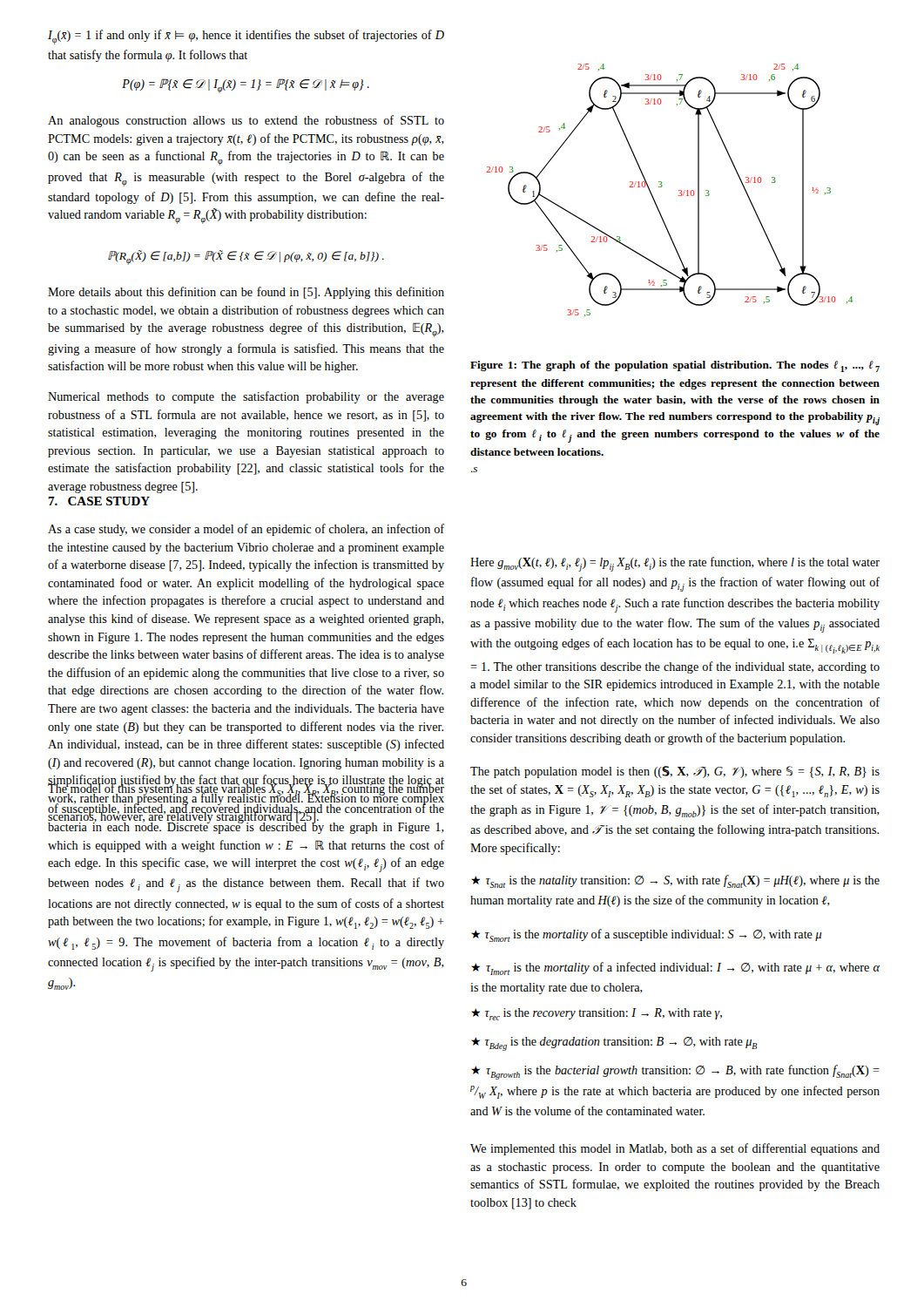Navigate to the text starting "Numerical methods to compute the satisfaction probability"
The height and width of the screenshot is (1307, 924).
point(246,441)
